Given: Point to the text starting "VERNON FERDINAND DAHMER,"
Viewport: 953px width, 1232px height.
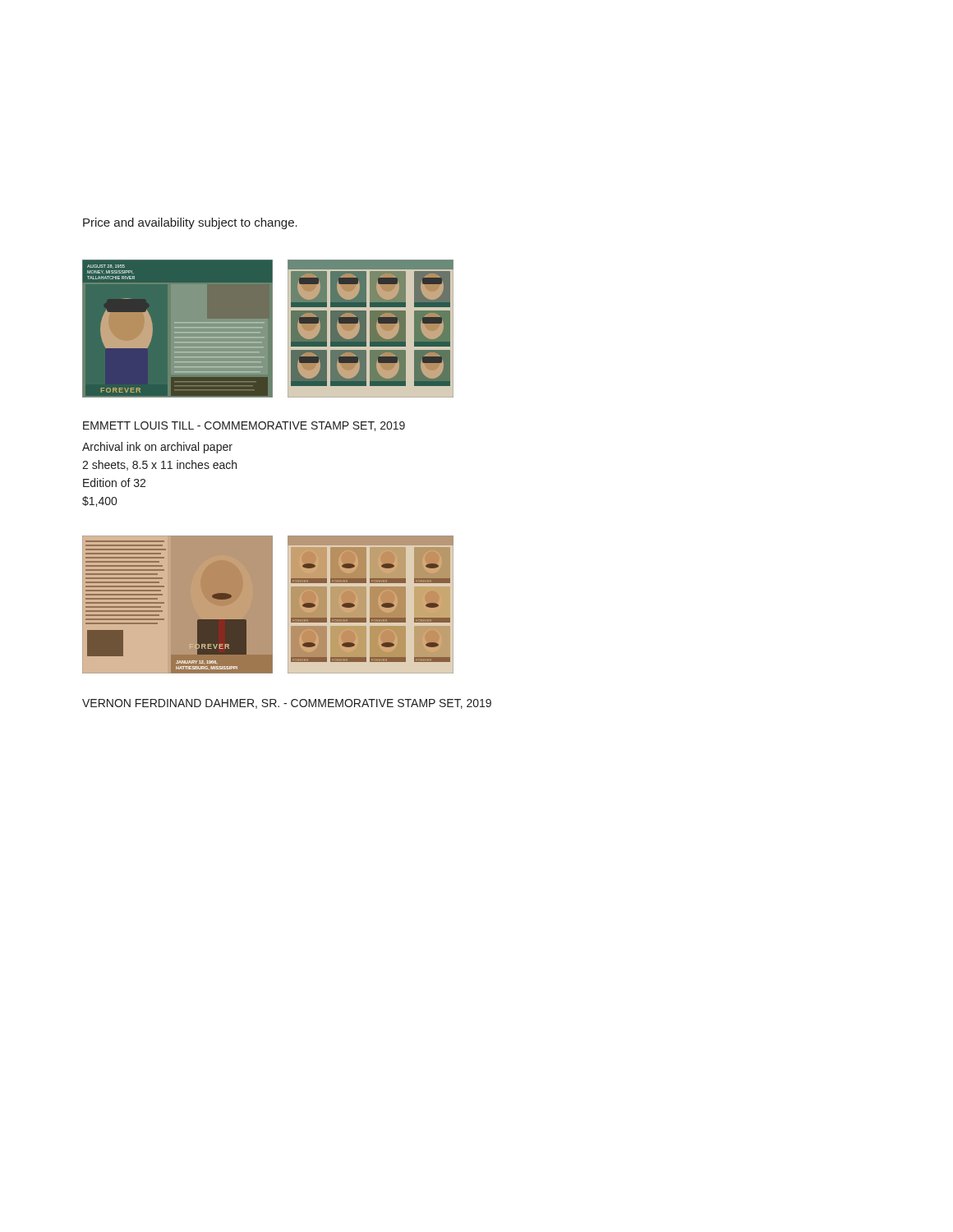Looking at the screenshot, I should tap(287, 703).
